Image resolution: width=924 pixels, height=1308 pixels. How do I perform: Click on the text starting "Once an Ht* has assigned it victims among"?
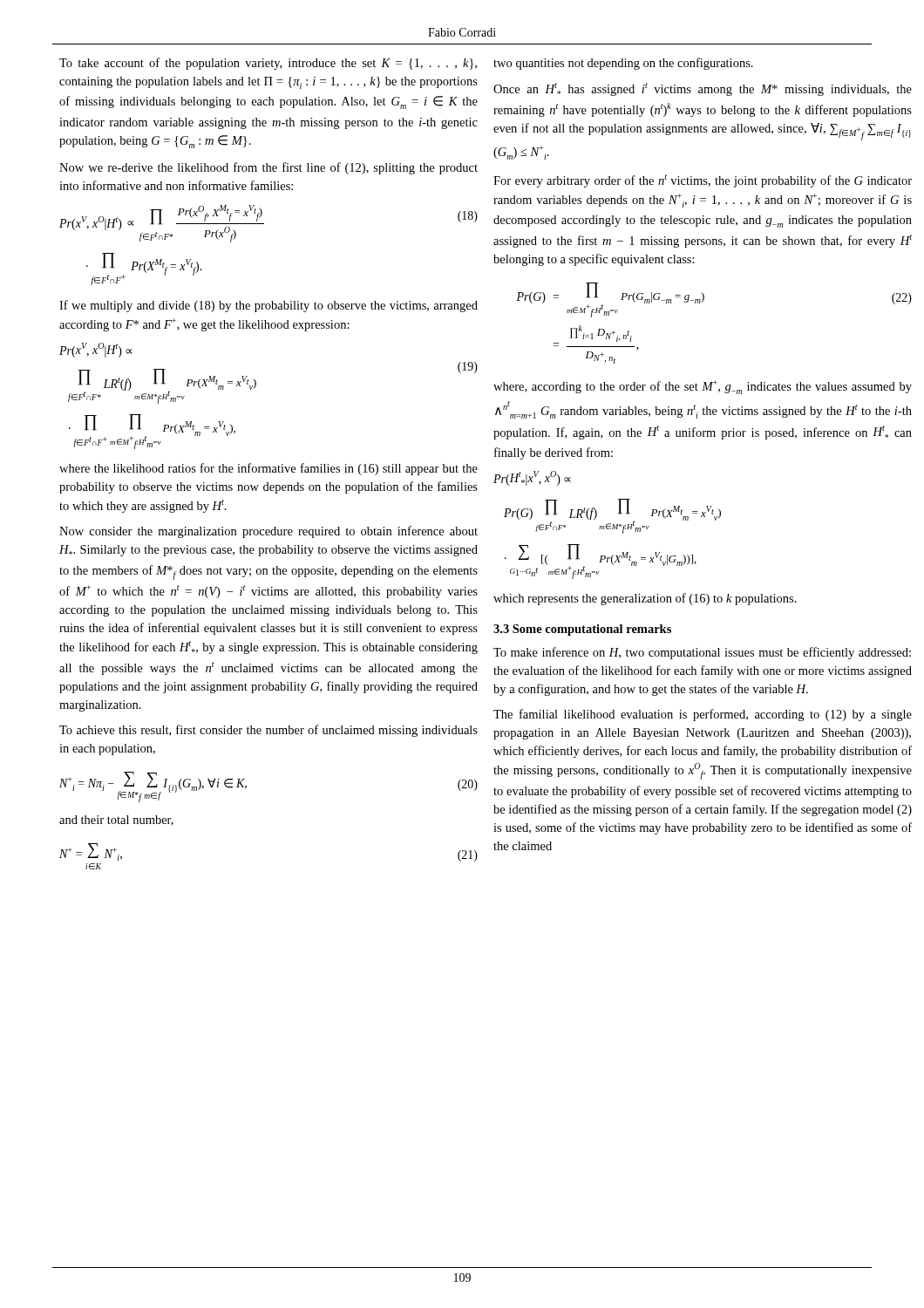[x=703, y=122]
